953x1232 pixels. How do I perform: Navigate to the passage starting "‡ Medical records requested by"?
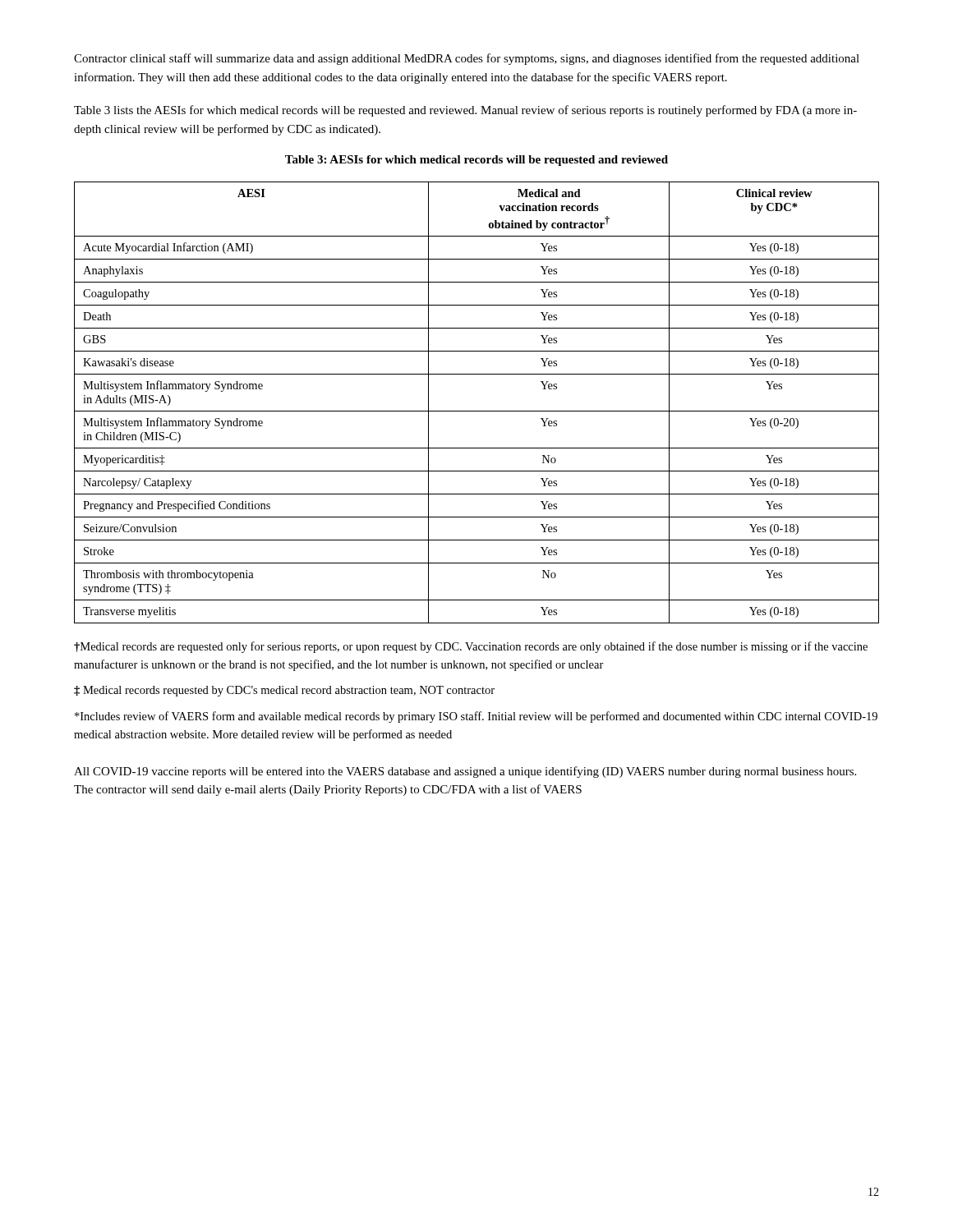[284, 690]
